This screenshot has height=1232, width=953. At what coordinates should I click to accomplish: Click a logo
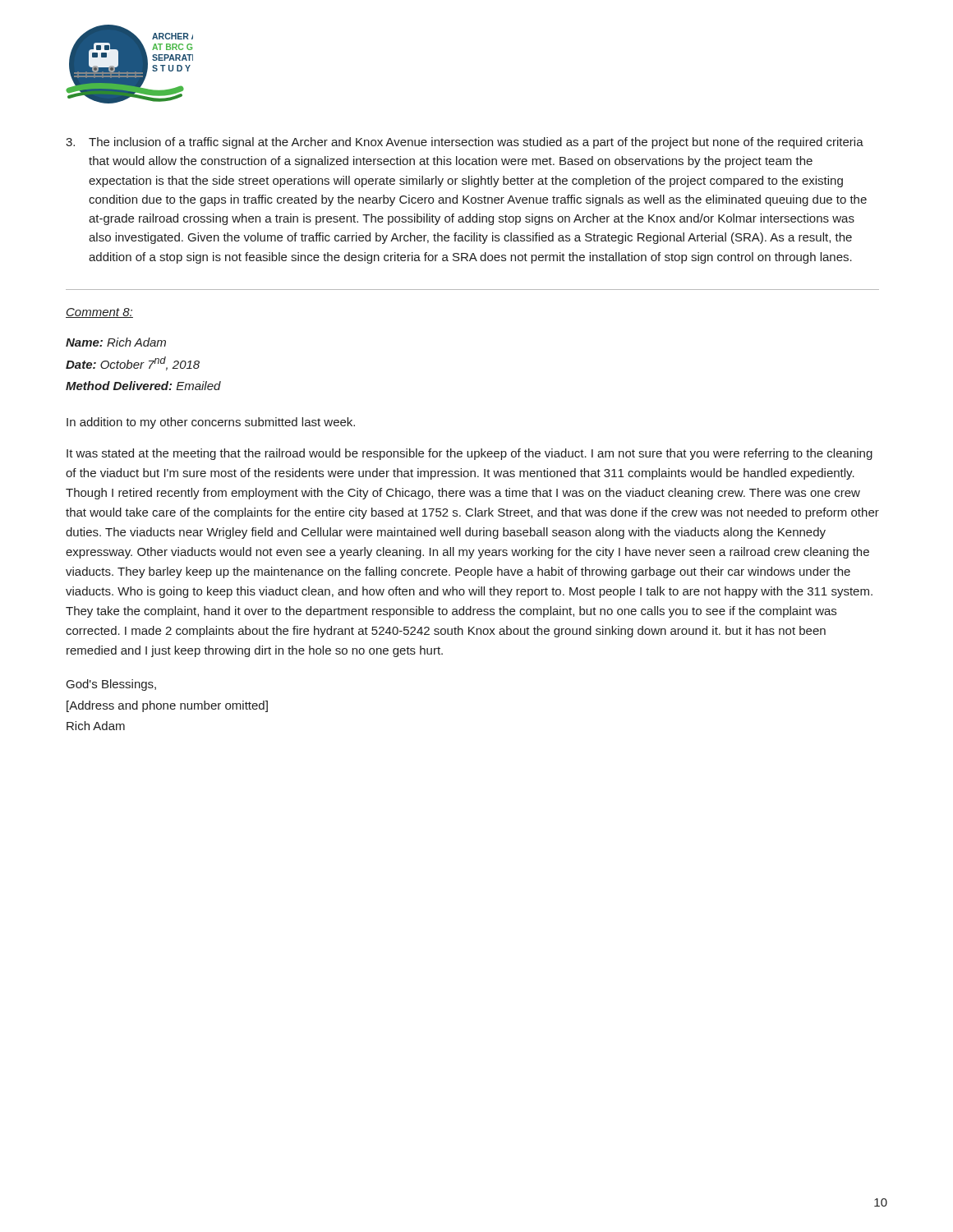(472, 71)
